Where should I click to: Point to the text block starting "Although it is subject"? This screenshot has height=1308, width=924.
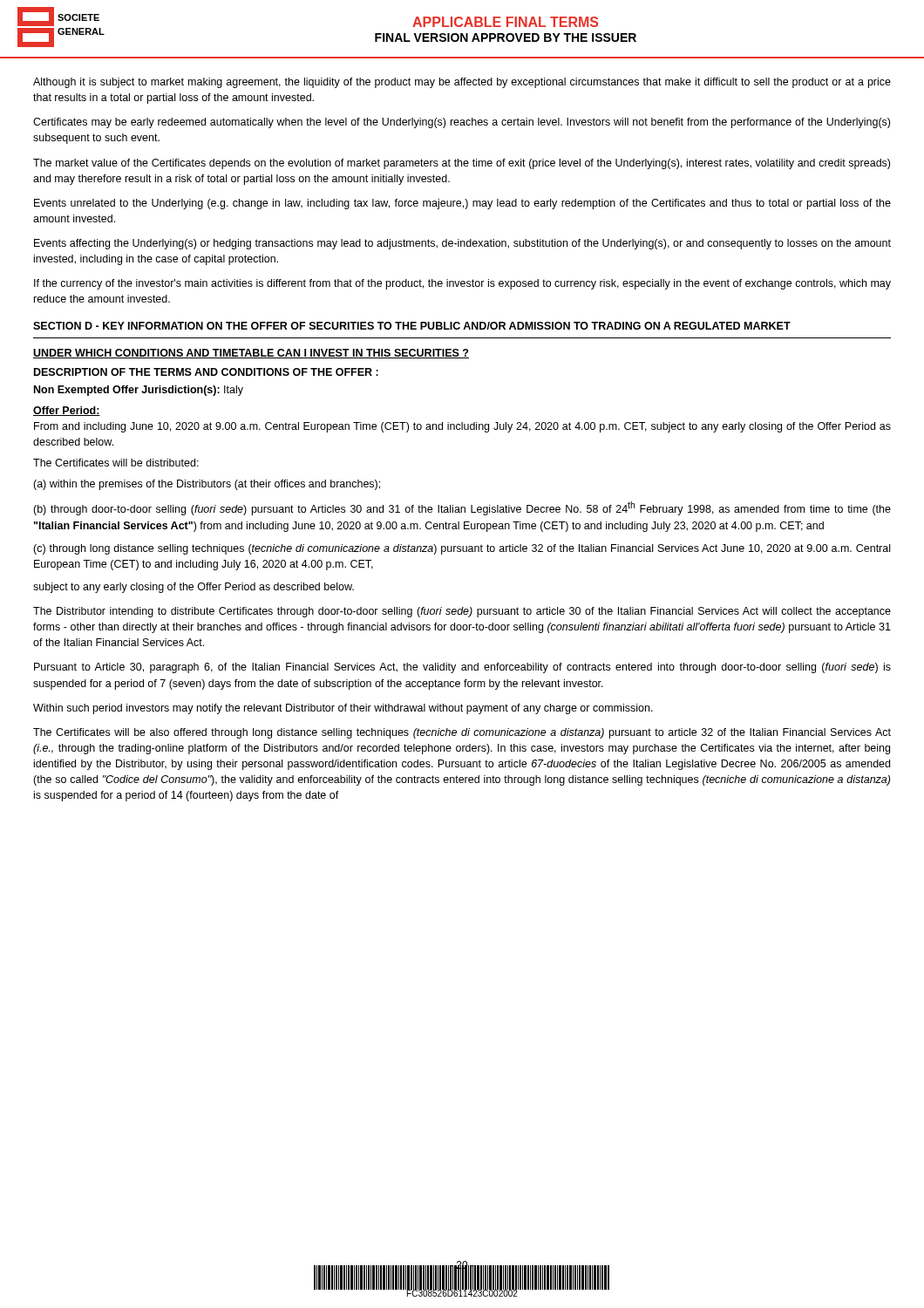click(462, 90)
